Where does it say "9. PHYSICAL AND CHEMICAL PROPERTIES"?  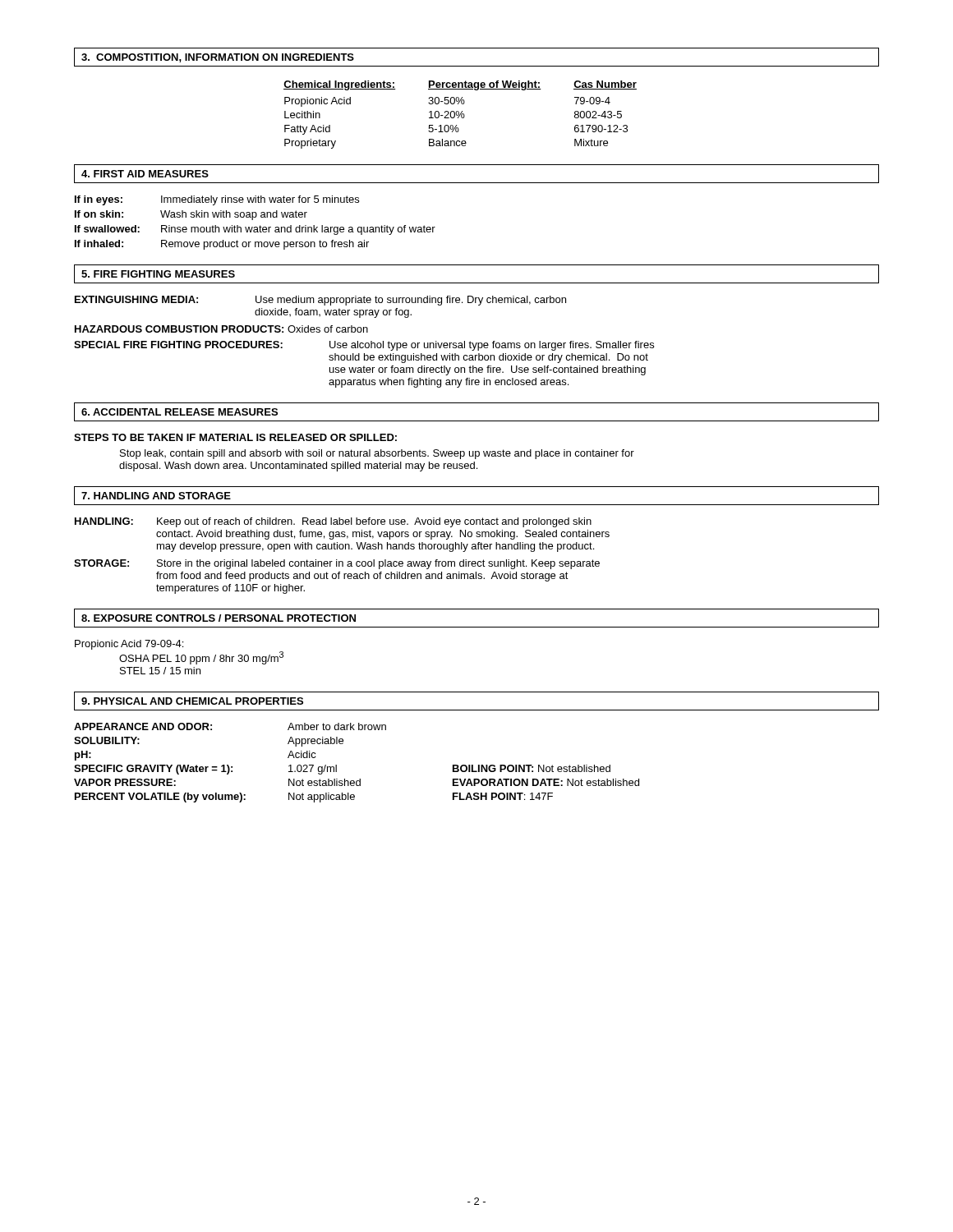193,701
